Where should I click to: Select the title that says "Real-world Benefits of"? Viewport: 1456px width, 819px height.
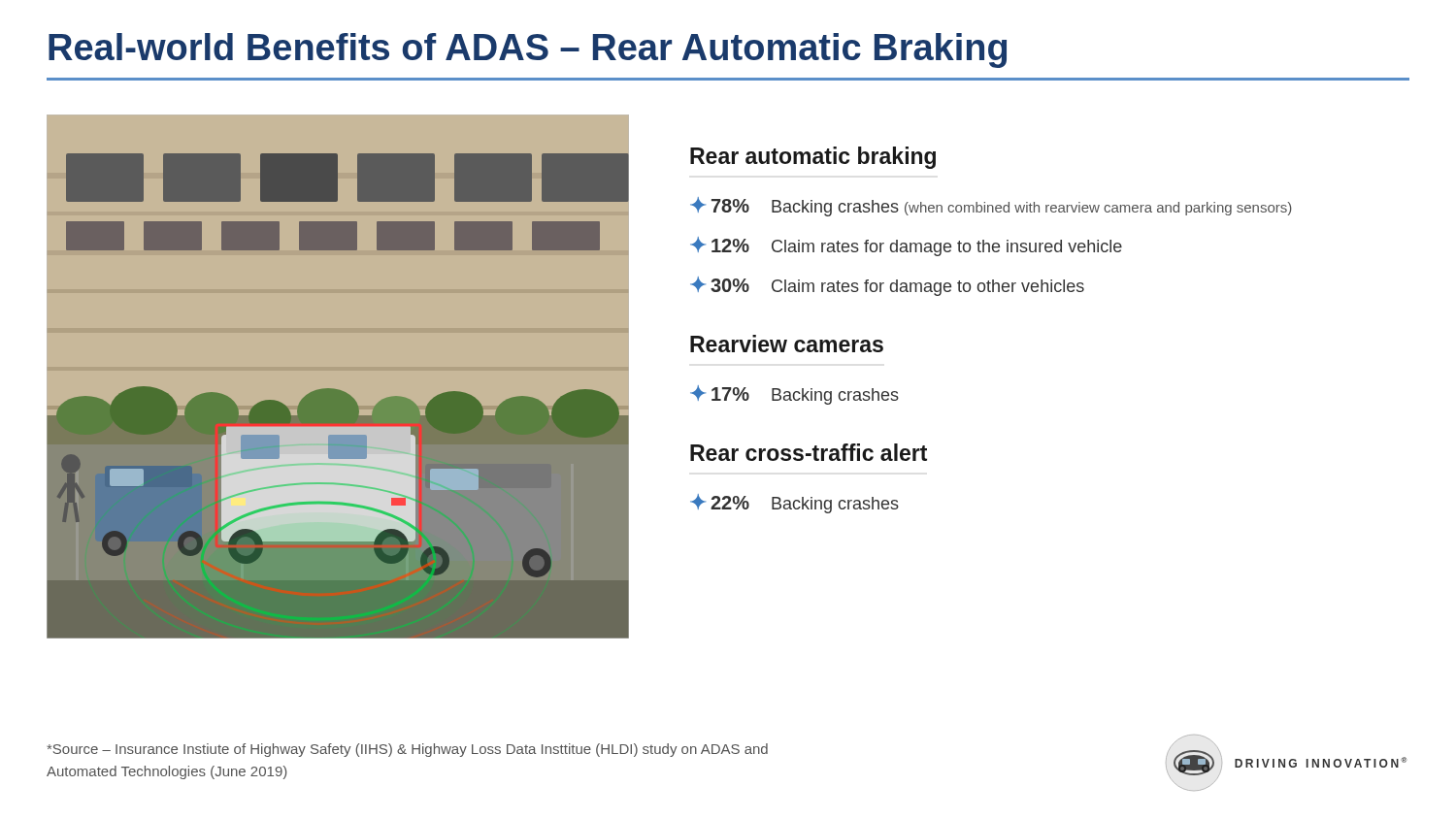point(728,54)
